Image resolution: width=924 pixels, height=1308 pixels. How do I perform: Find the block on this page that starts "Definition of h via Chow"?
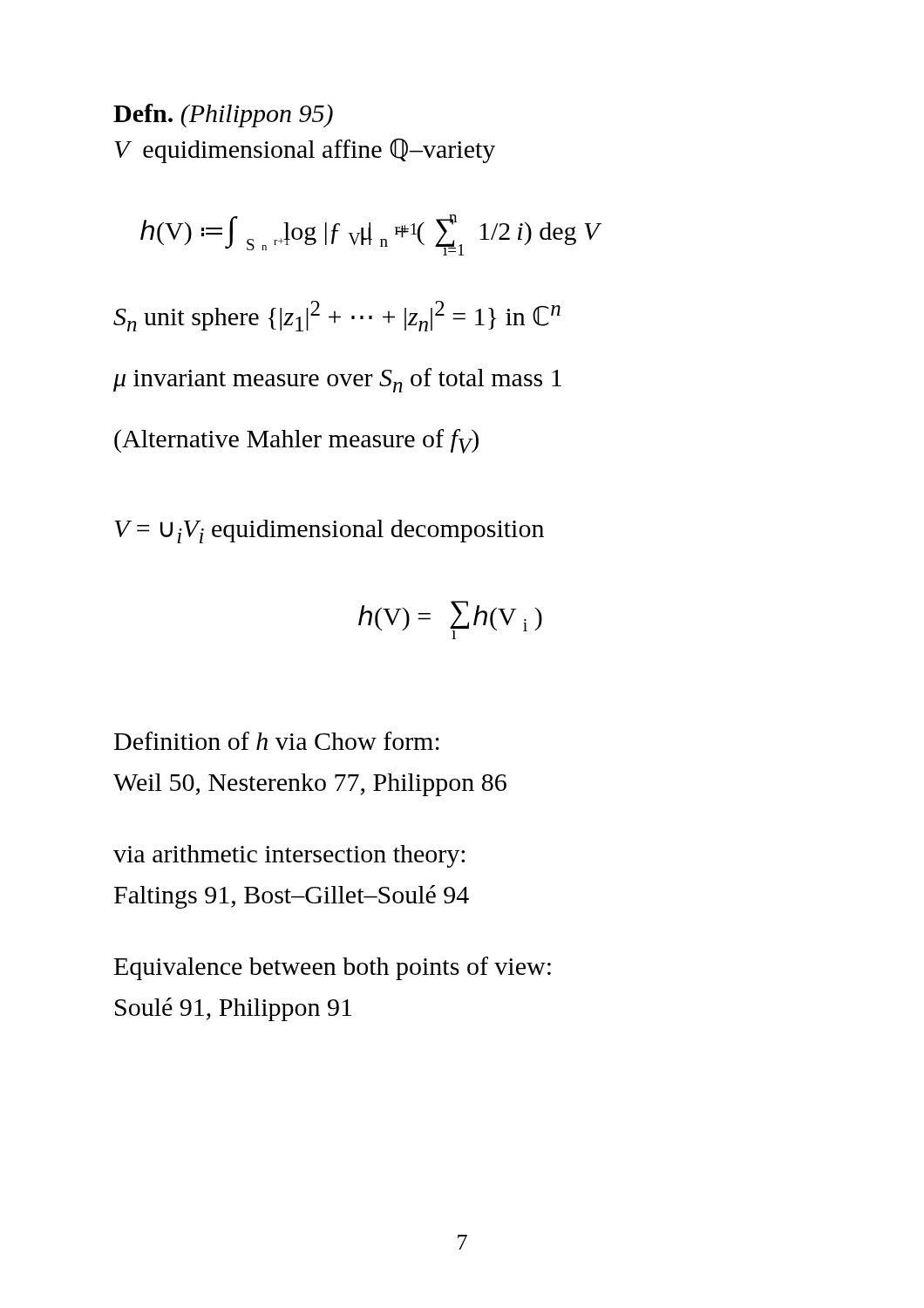277,741
